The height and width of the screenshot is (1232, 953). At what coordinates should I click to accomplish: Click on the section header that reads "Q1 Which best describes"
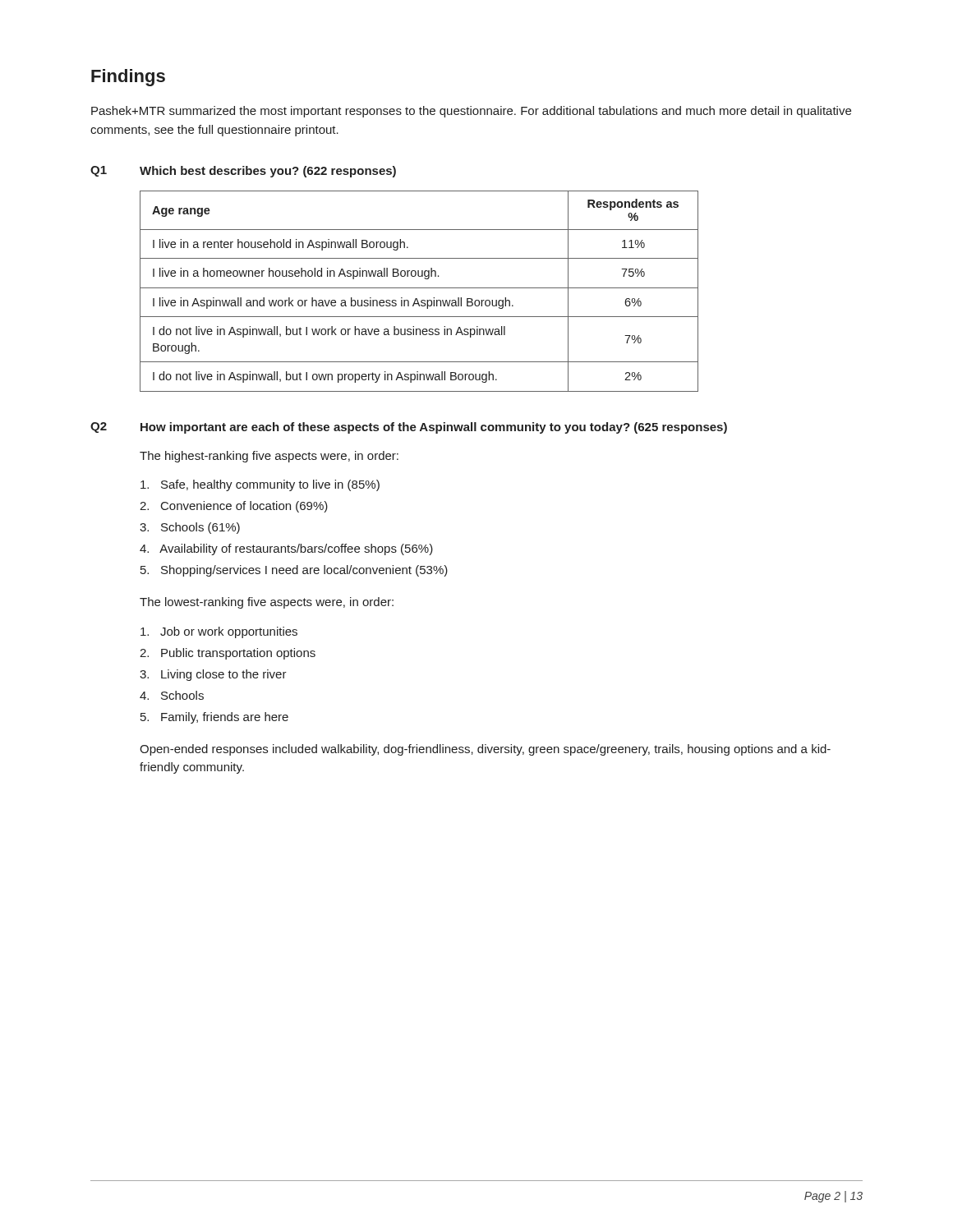point(243,170)
